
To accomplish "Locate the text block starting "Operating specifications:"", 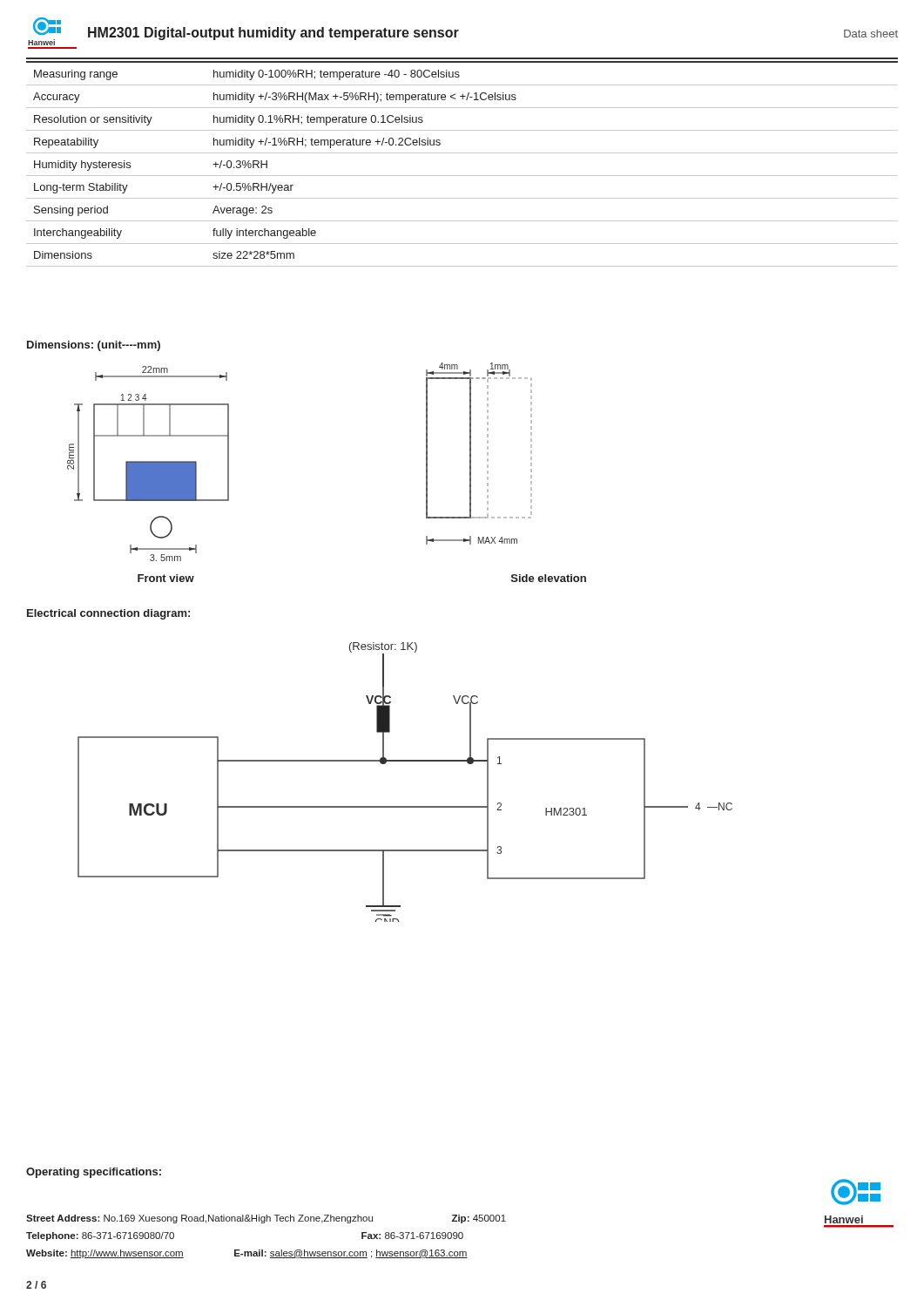I will 94,1171.
